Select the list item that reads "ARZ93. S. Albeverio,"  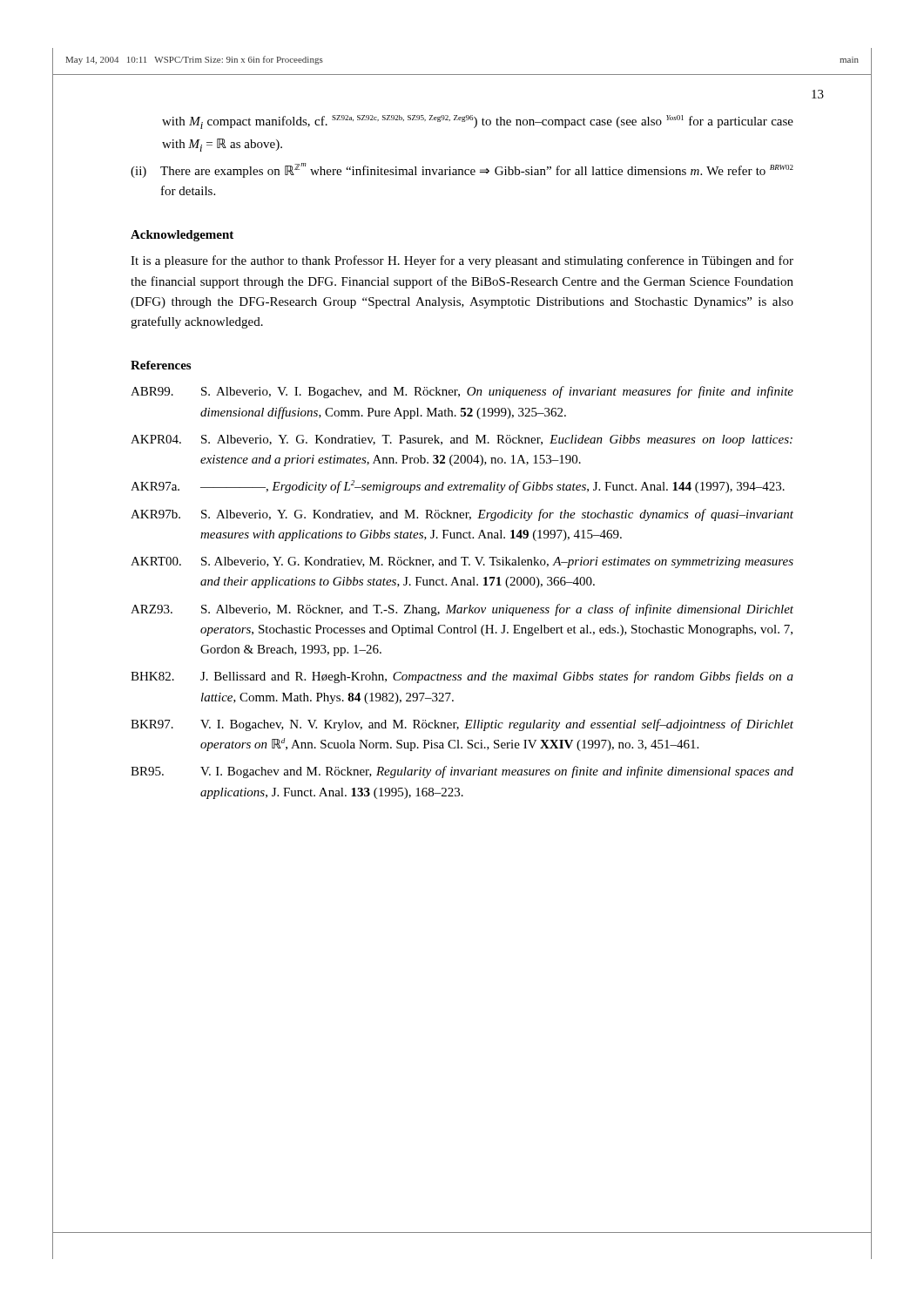pyautogui.click(x=462, y=629)
